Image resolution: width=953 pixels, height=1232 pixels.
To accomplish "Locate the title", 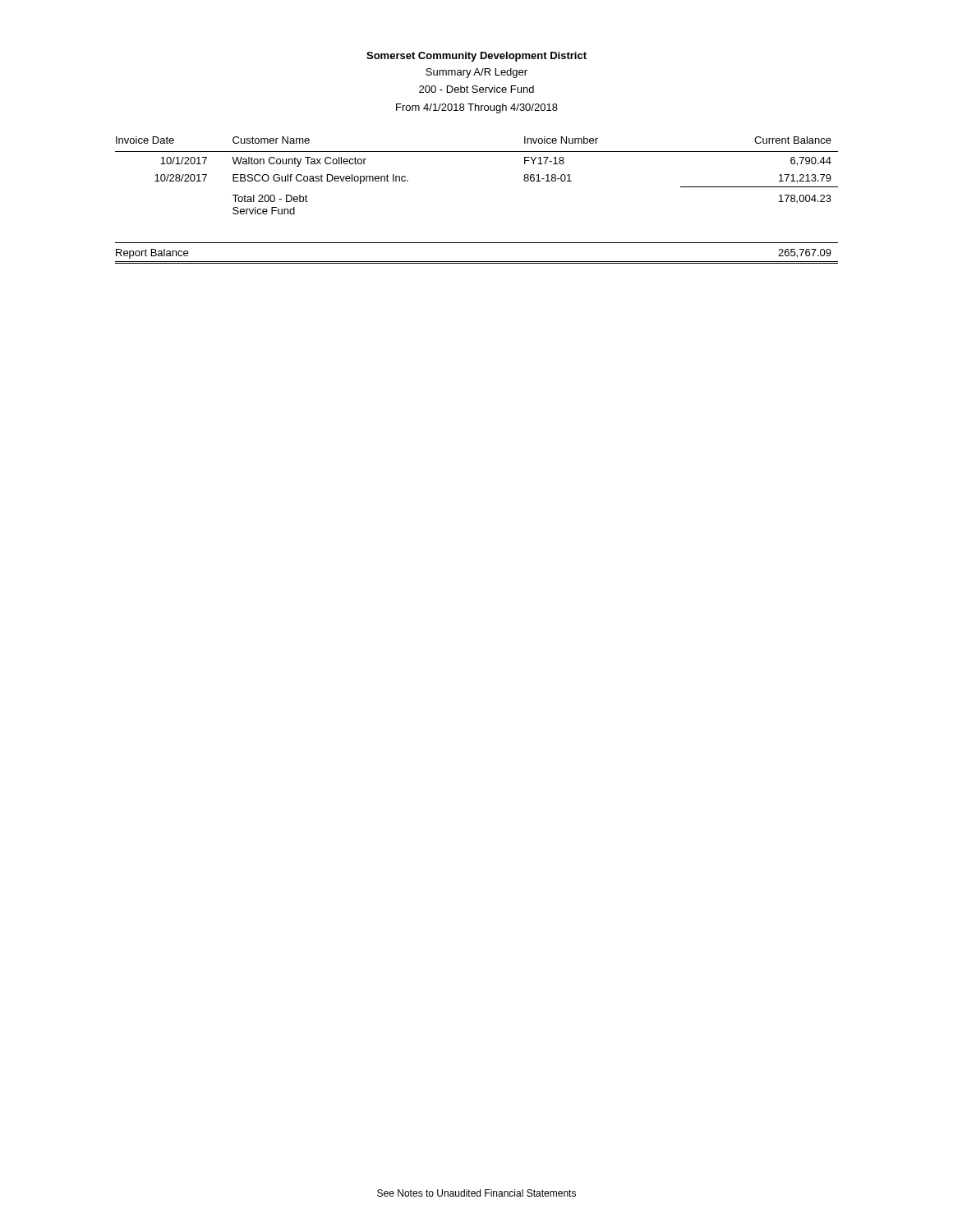I will (x=476, y=55).
